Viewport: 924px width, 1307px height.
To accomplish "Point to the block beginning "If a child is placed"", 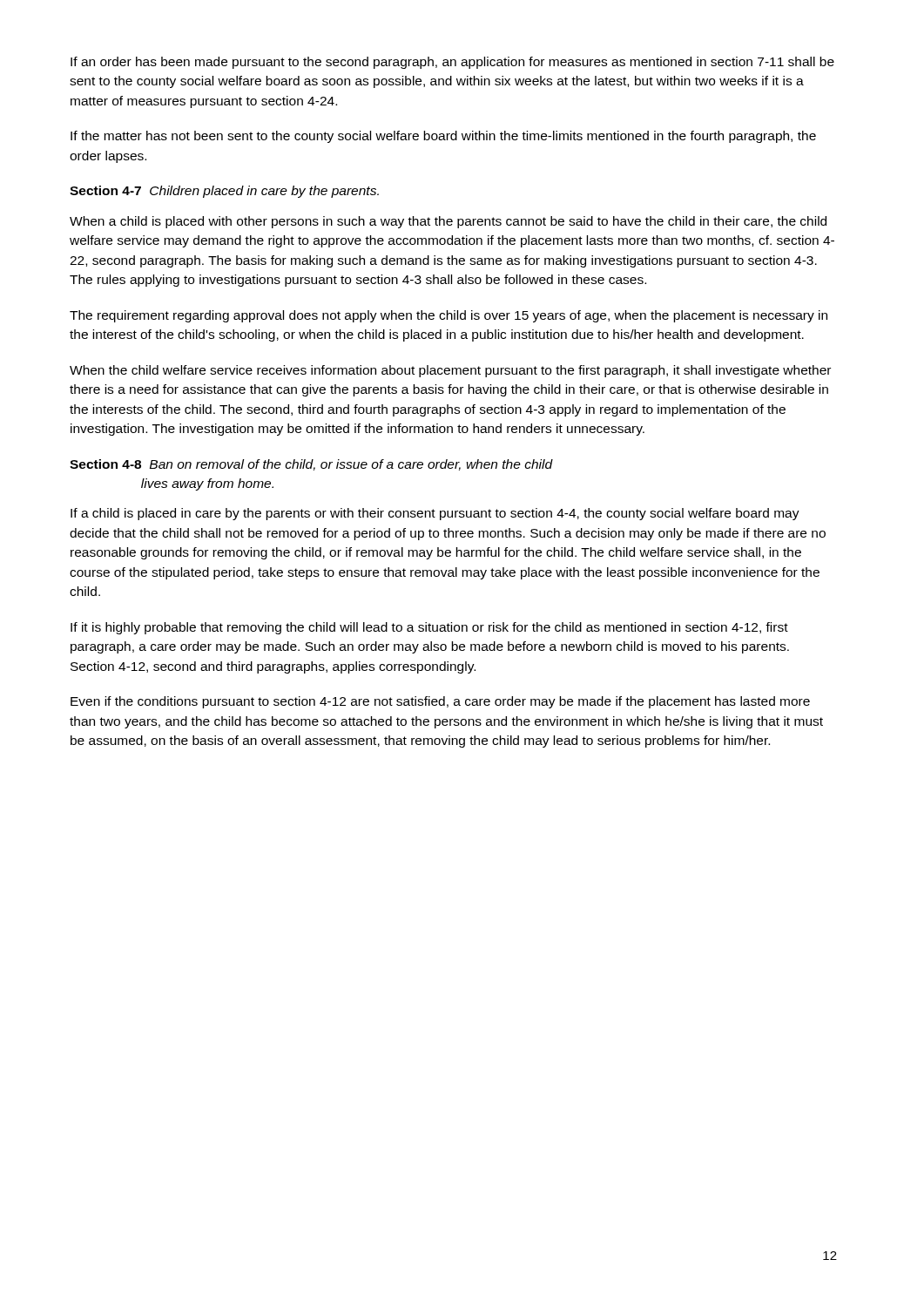I will pyautogui.click(x=448, y=552).
